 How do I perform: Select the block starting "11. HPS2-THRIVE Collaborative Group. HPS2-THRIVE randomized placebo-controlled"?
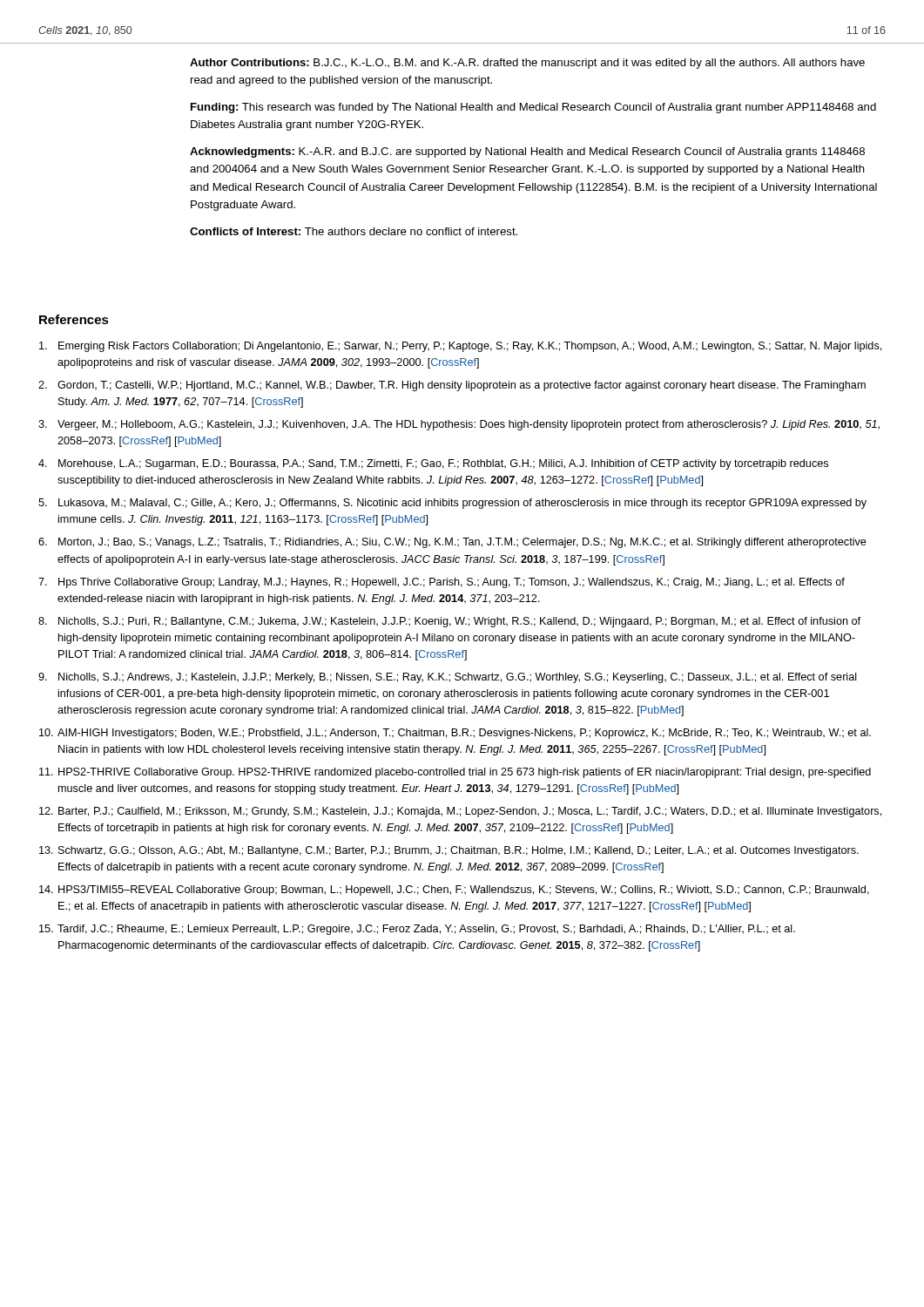tap(462, 781)
